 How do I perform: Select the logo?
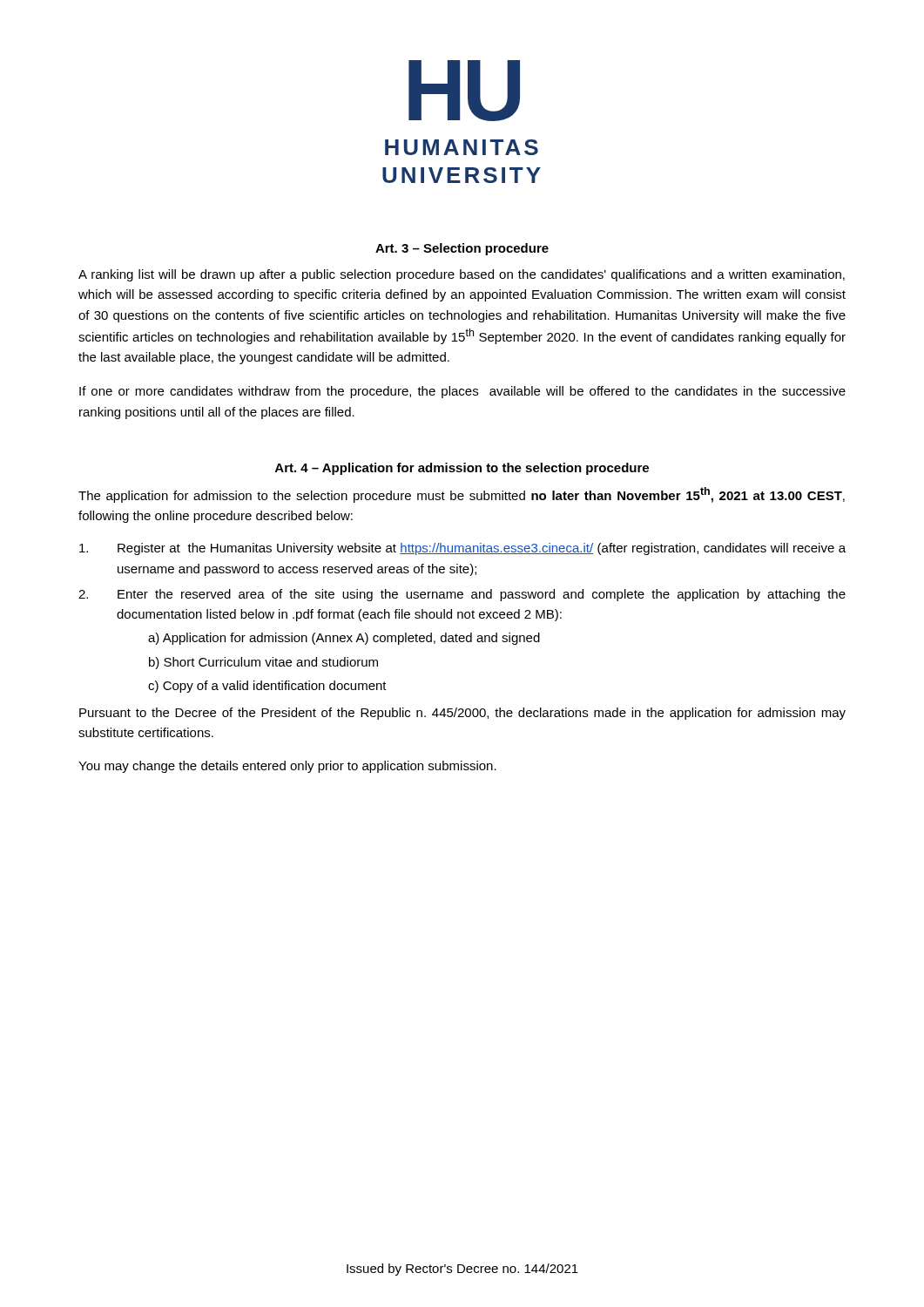coord(462,107)
